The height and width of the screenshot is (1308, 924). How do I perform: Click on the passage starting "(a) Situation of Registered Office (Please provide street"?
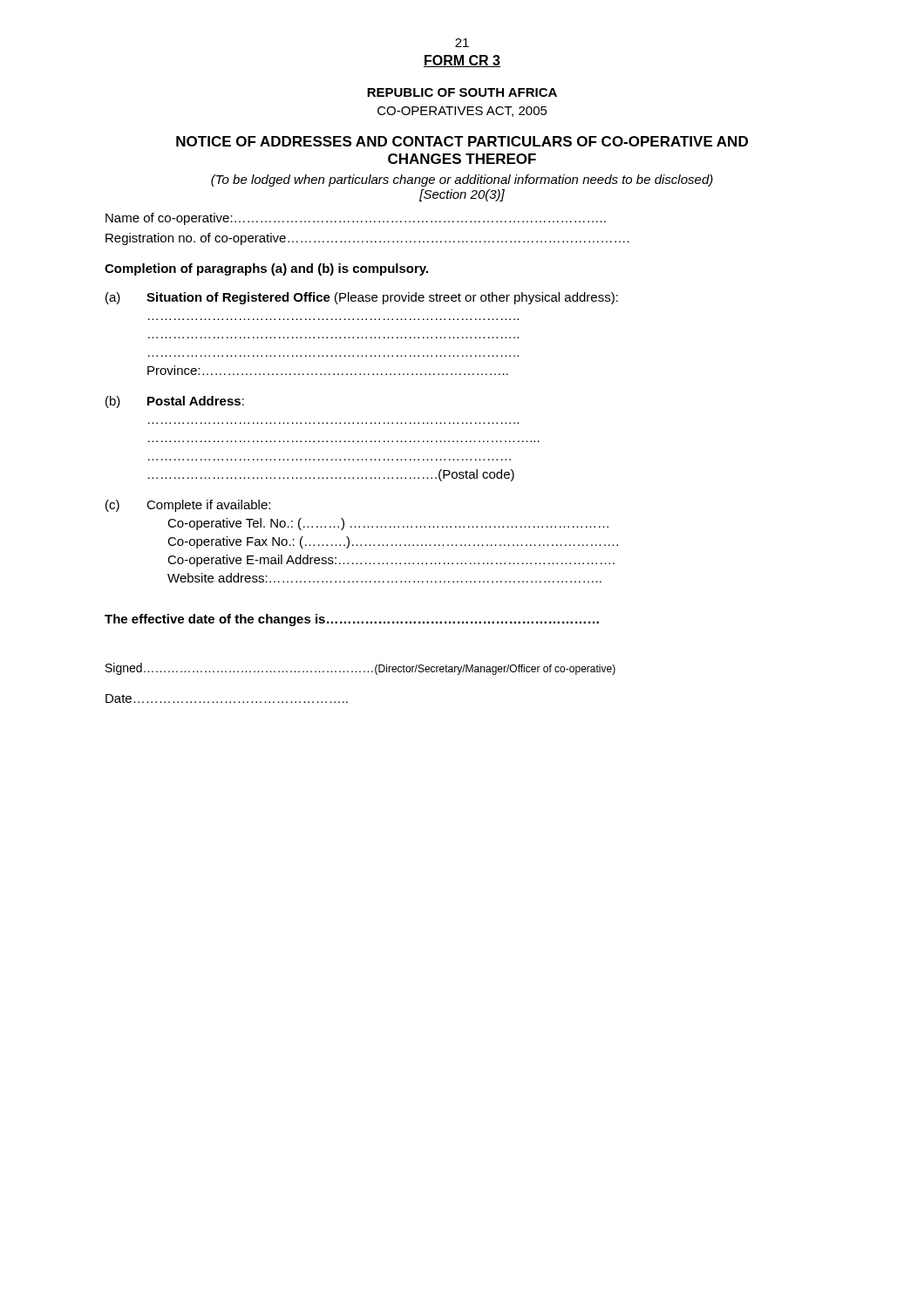pos(462,334)
